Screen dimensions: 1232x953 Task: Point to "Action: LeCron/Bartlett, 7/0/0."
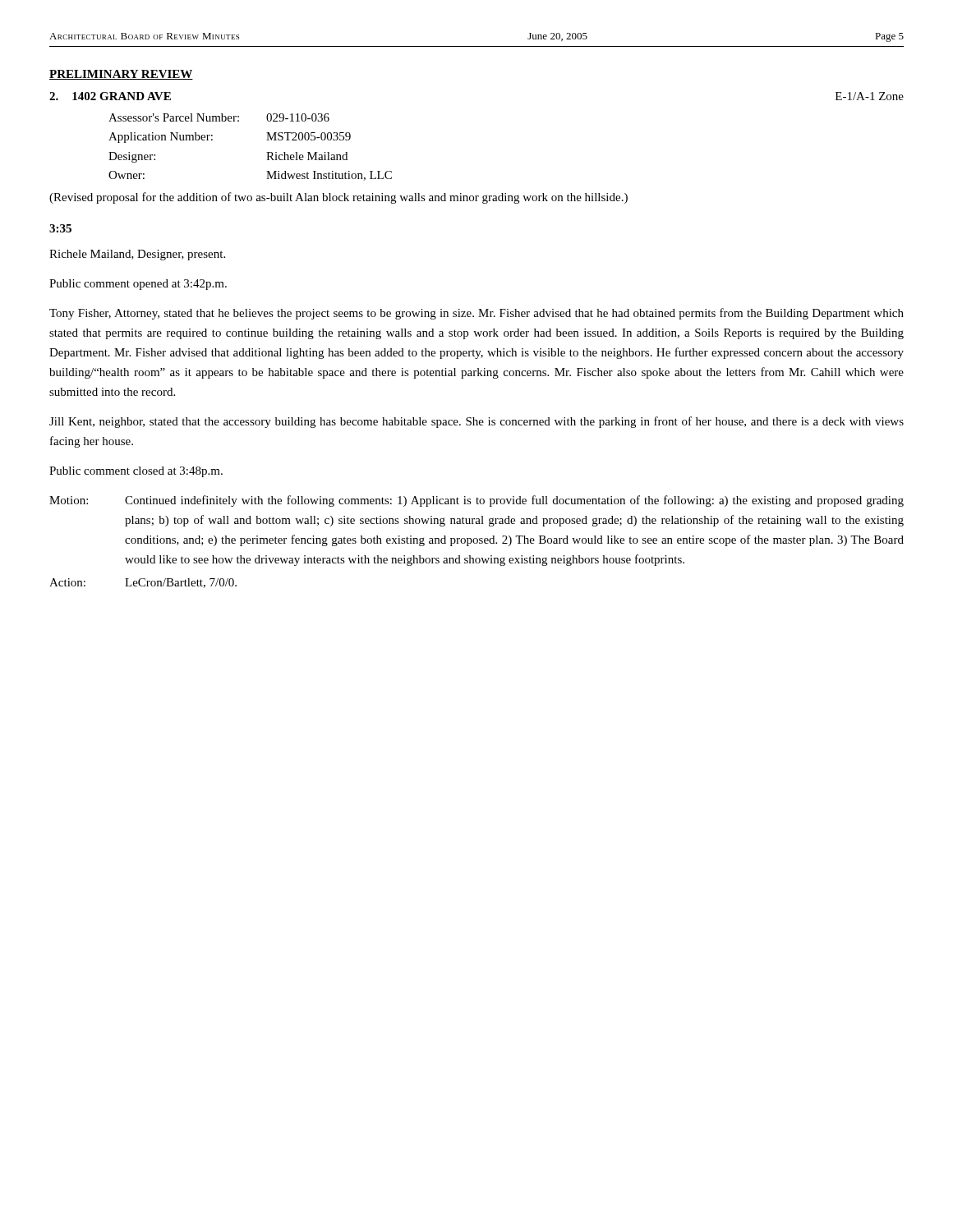click(143, 583)
